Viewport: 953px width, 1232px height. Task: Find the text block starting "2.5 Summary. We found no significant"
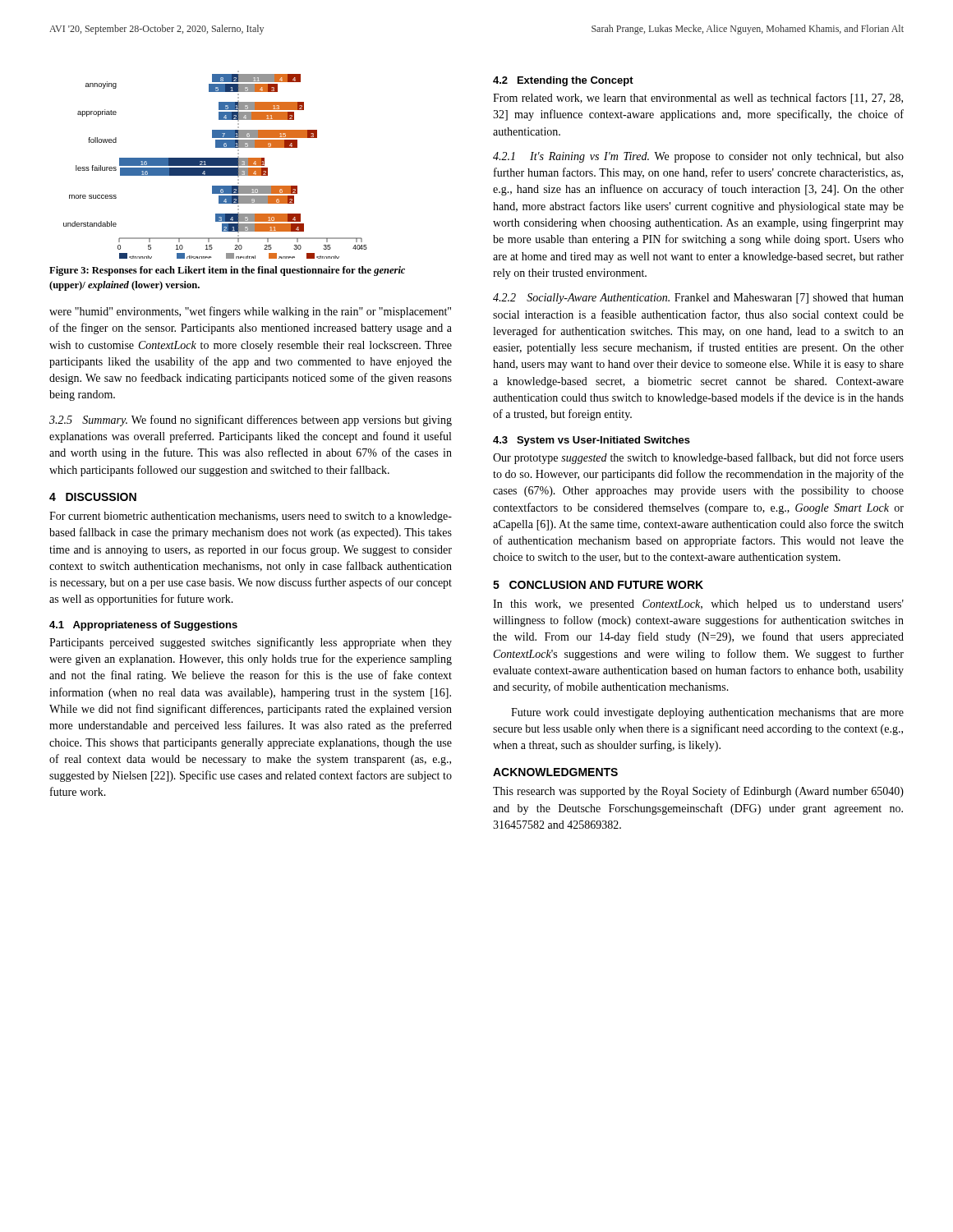click(251, 445)
